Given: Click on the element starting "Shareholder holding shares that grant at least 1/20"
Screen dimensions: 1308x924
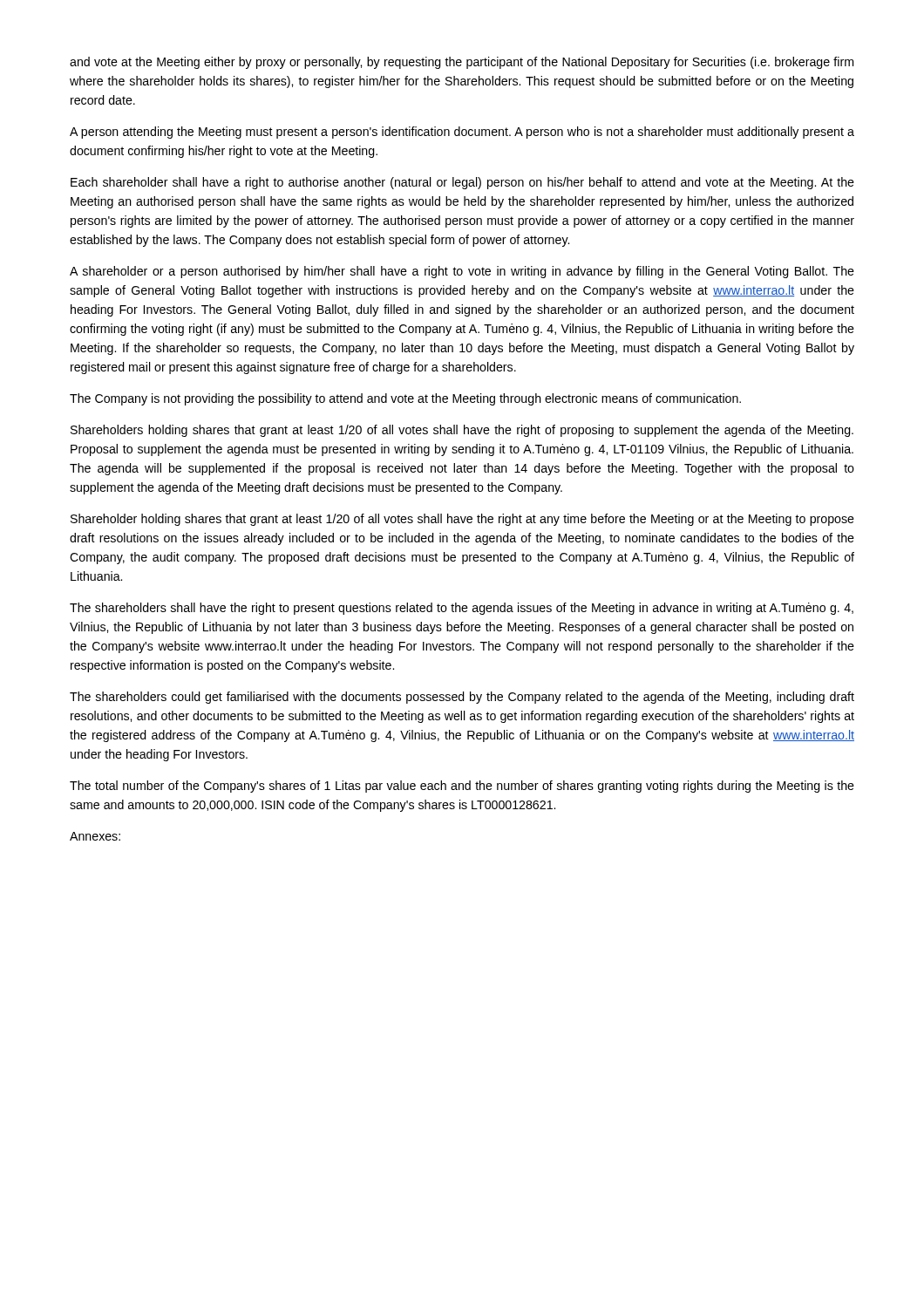Looking at the screenshot, I should click(462, 548).
